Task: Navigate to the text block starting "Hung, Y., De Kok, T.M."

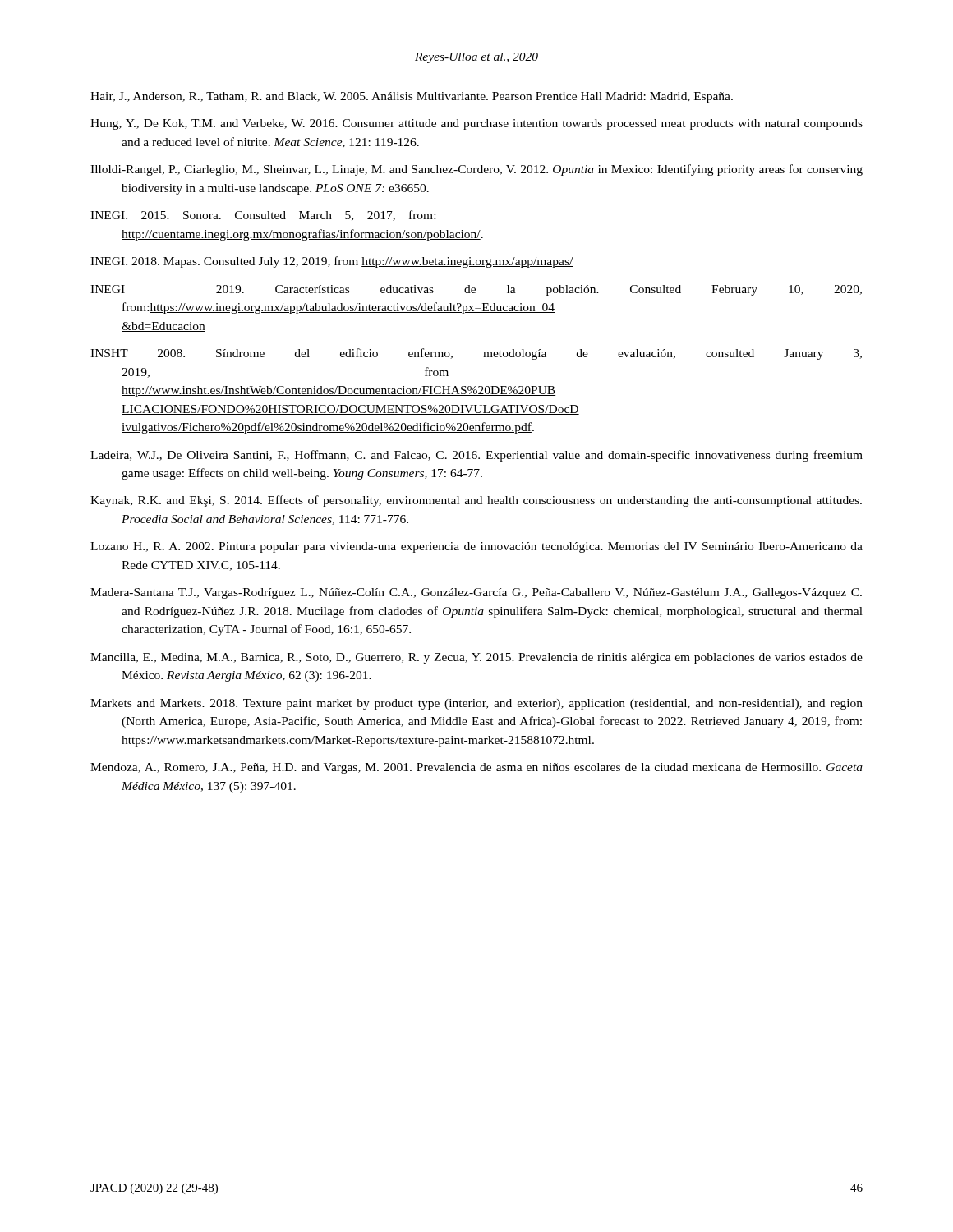Action: (x=476, y=133)
